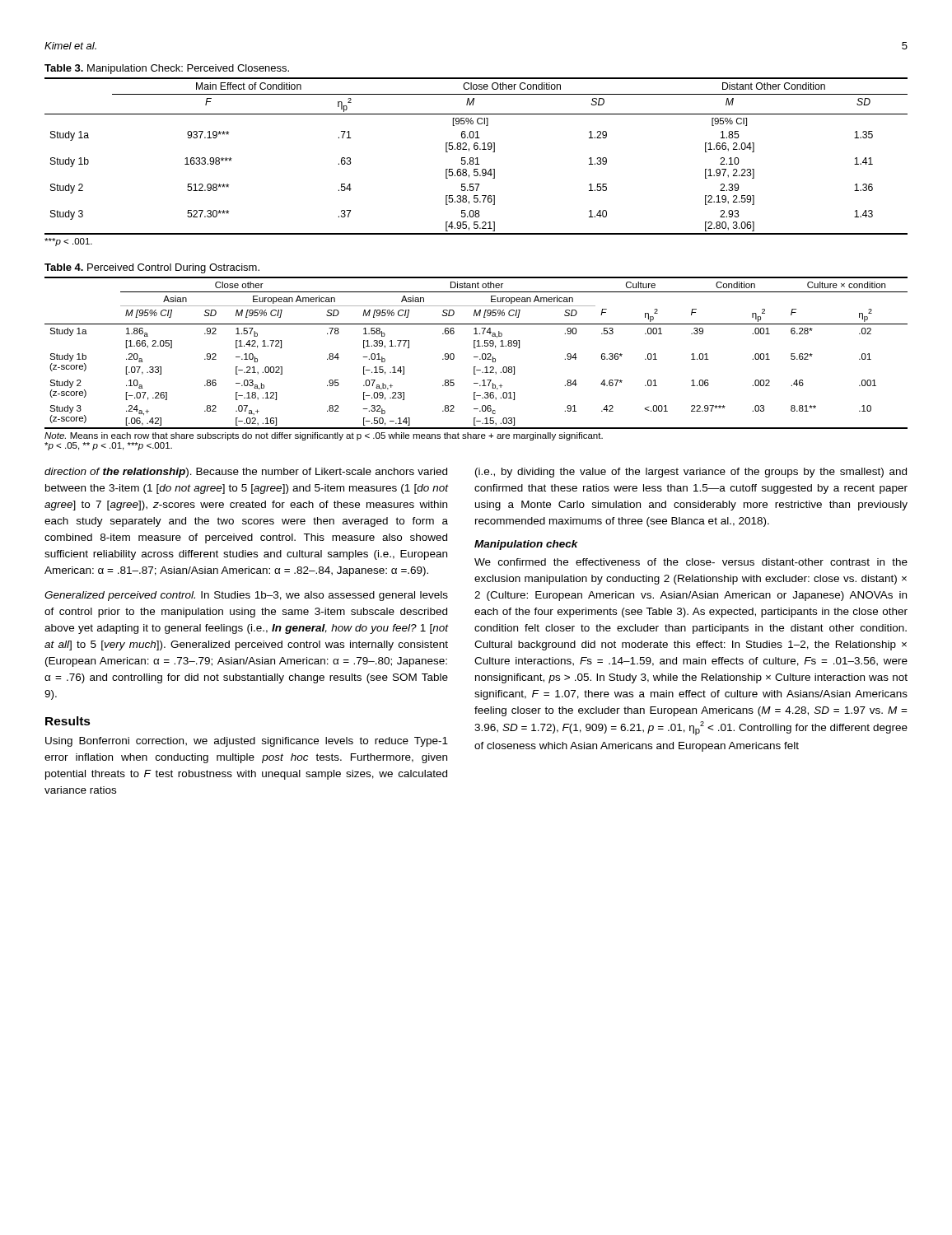
Task: Navigate to the block starting "Manipulation check"
Action: point(526,544)
